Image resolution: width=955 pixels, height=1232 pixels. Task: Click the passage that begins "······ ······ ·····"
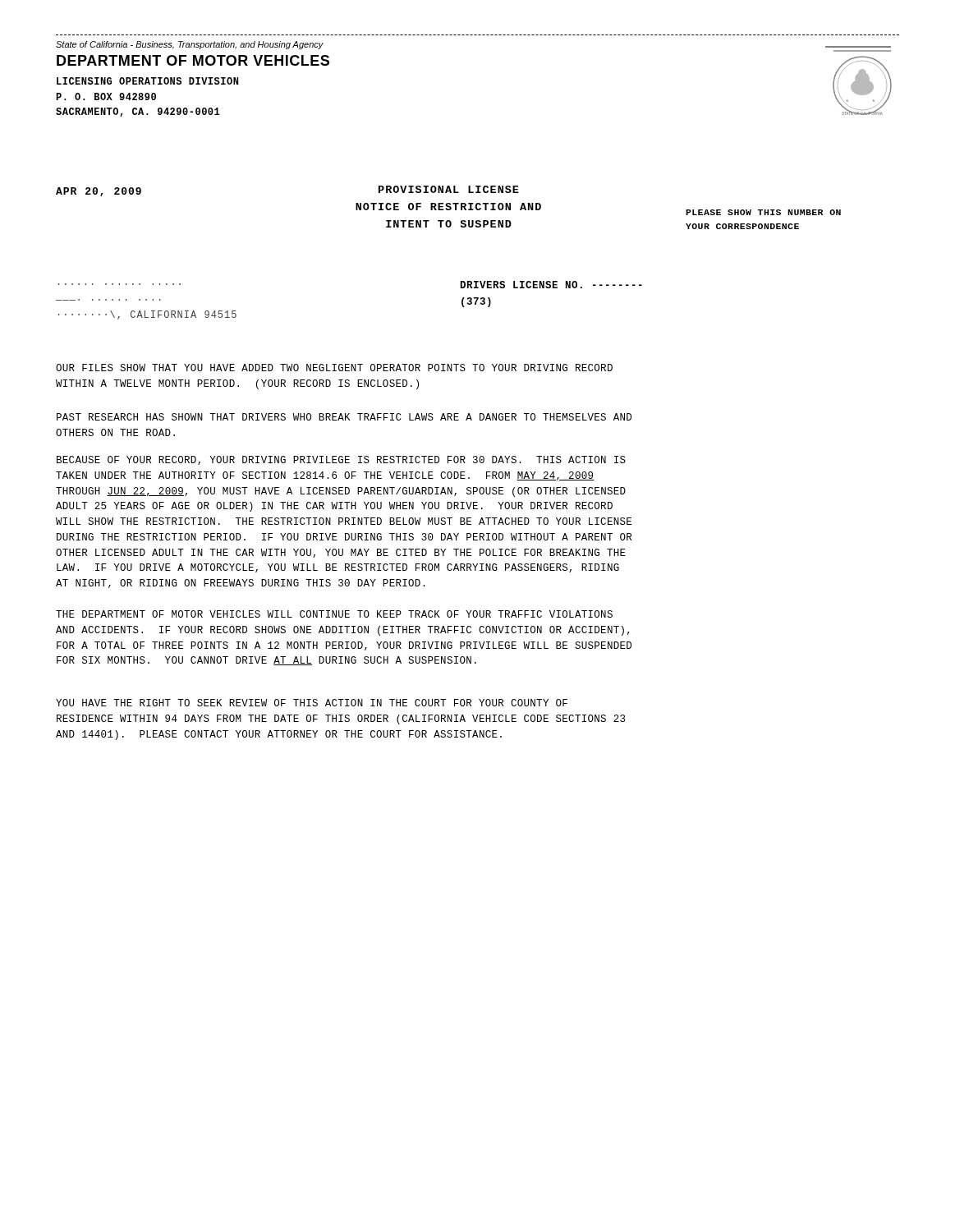click(147, 300)
